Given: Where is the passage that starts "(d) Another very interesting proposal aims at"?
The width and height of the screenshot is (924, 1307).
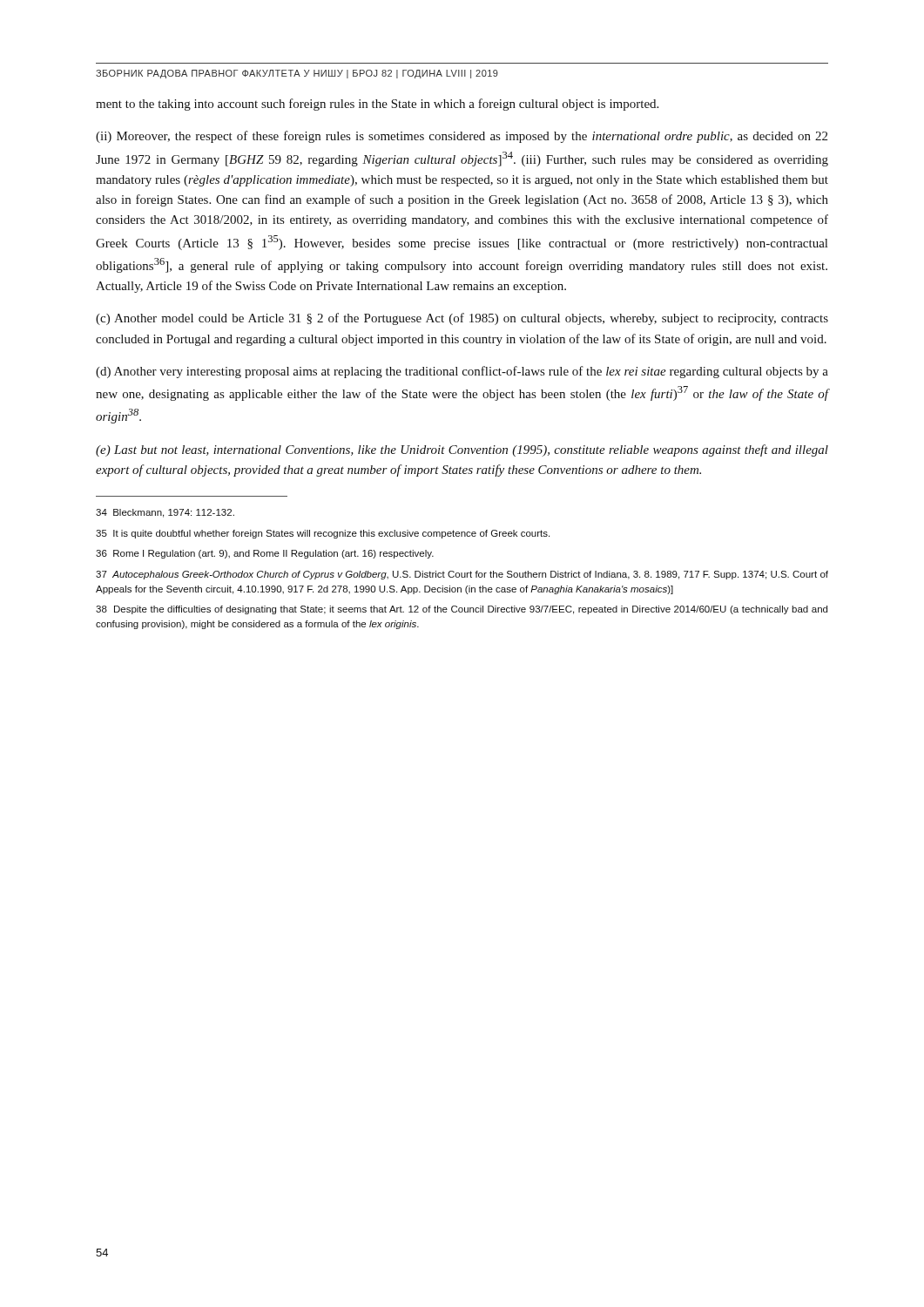Looking at the screenshot, I should [462, 394].
